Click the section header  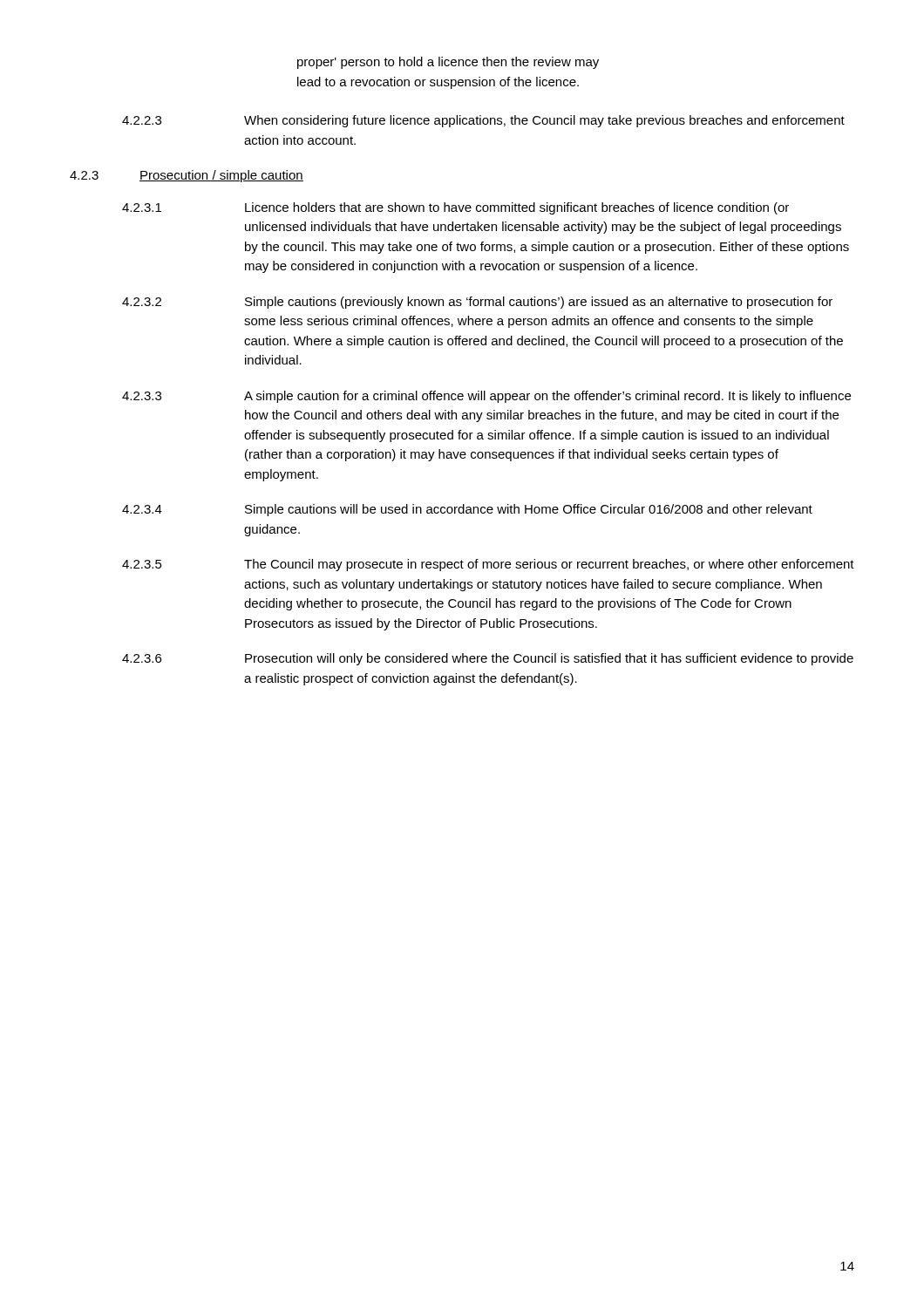(462, 176)
